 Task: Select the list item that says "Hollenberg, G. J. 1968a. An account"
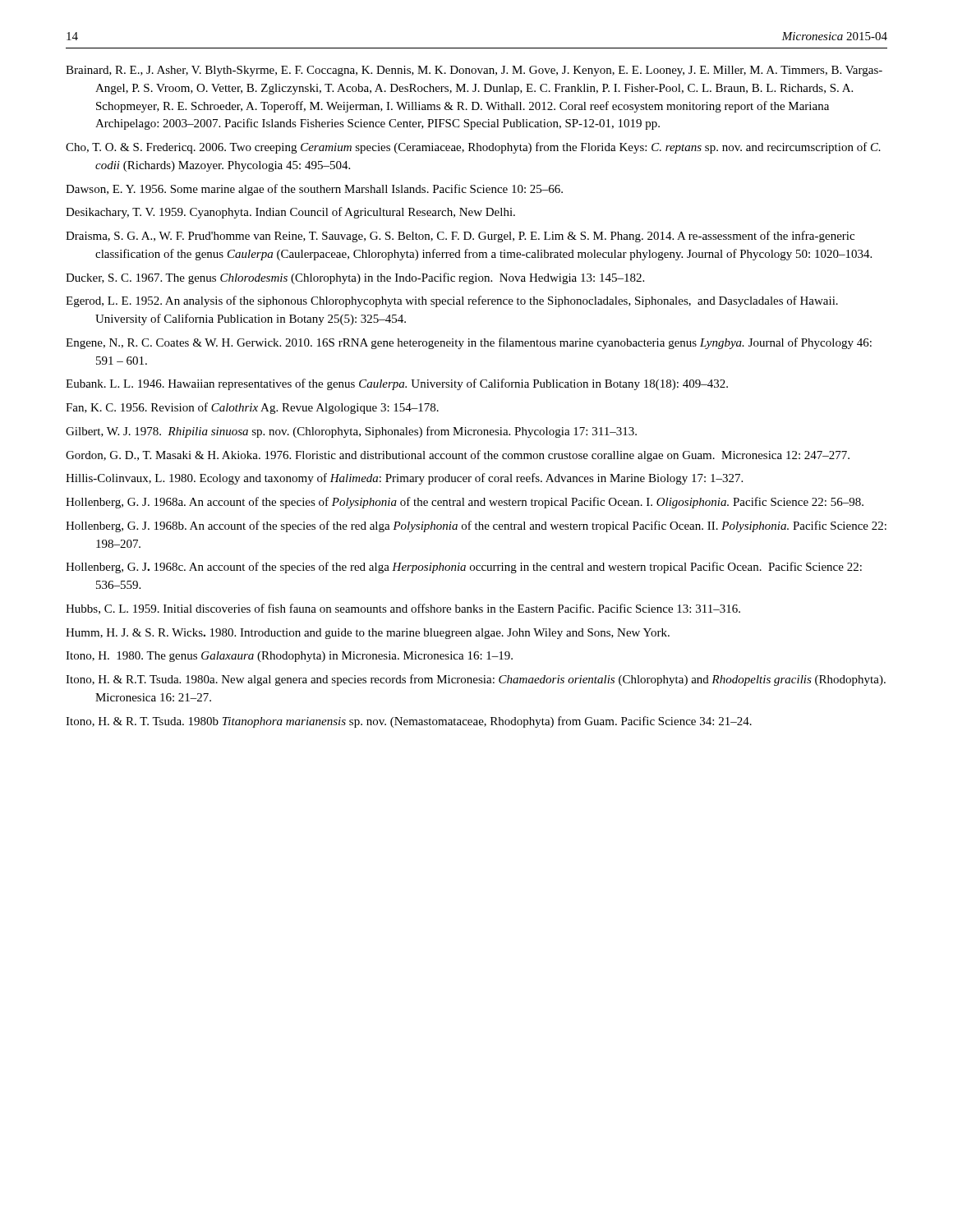[x=465, y=502]
